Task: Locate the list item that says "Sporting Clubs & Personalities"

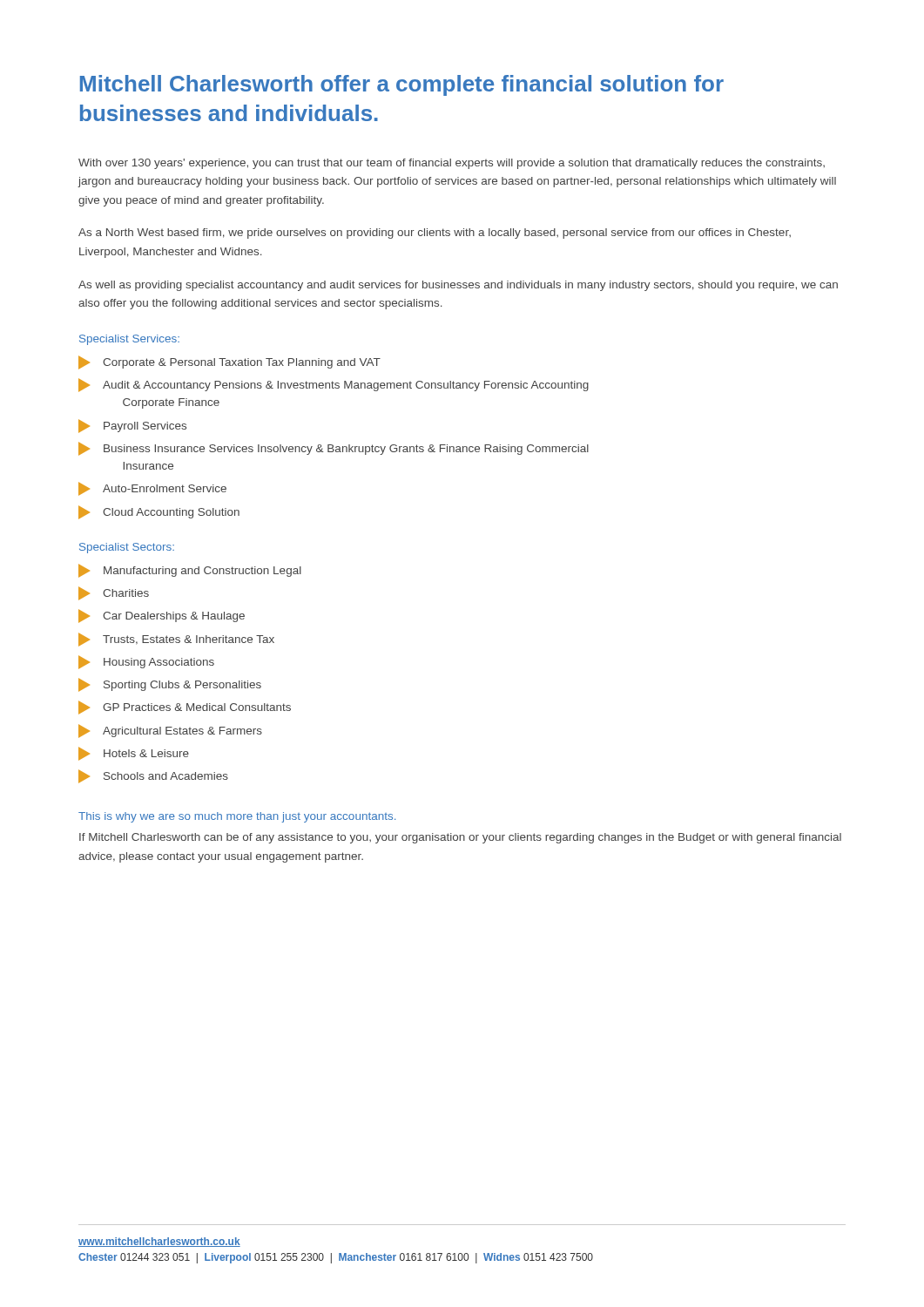Action: [170, 685]
